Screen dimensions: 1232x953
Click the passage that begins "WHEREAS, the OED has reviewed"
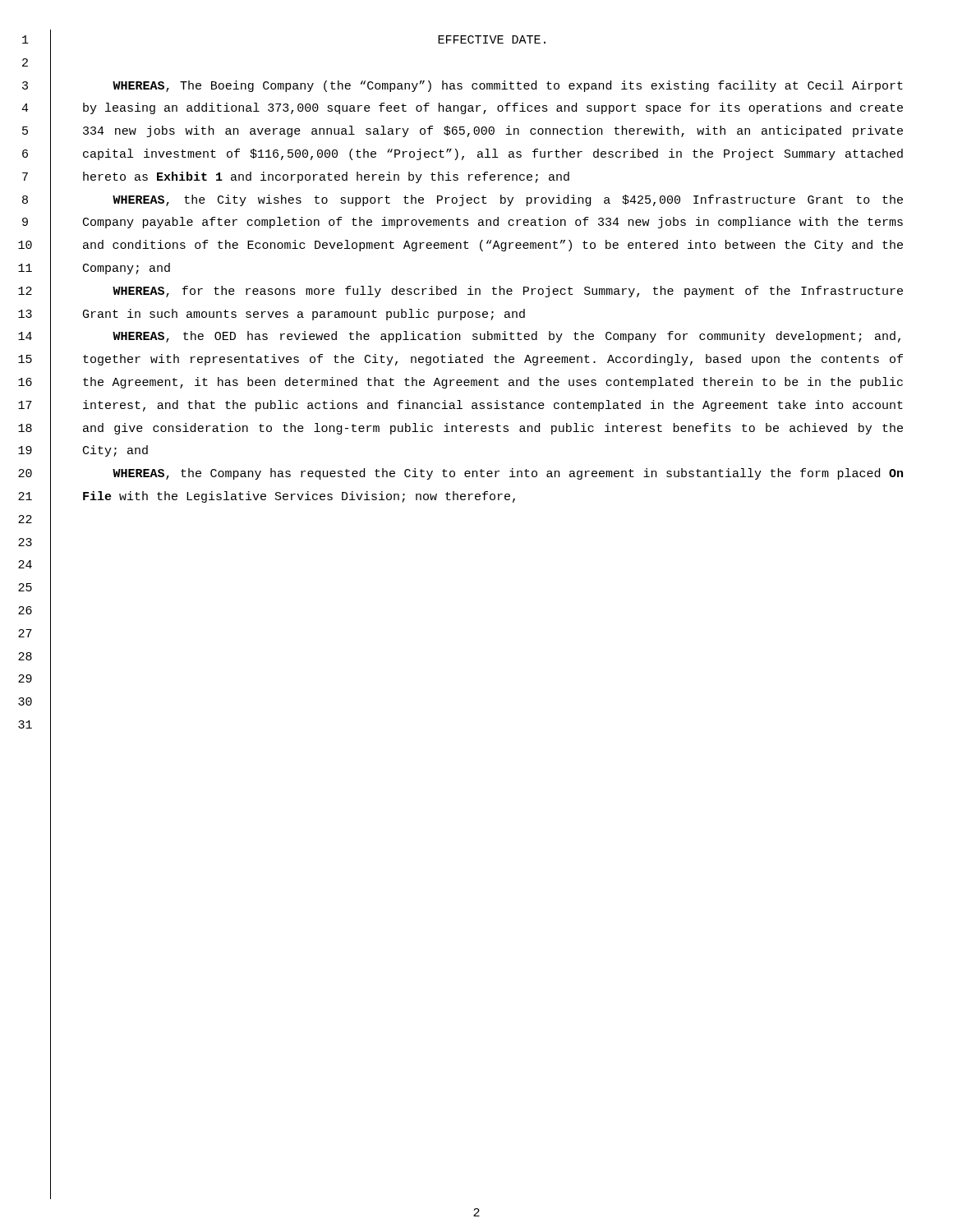493,394
